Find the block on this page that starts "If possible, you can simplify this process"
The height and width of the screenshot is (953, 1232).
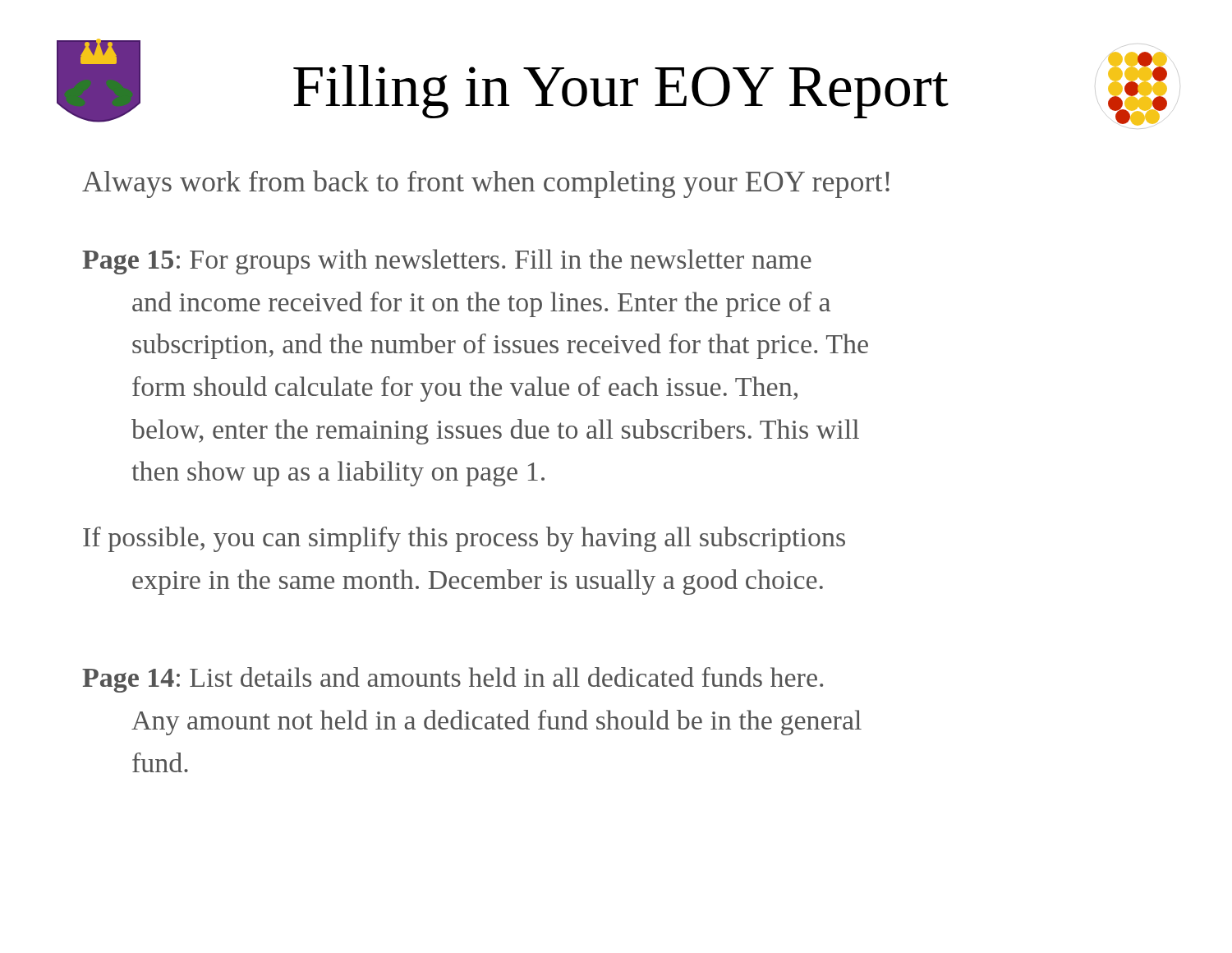616,558
